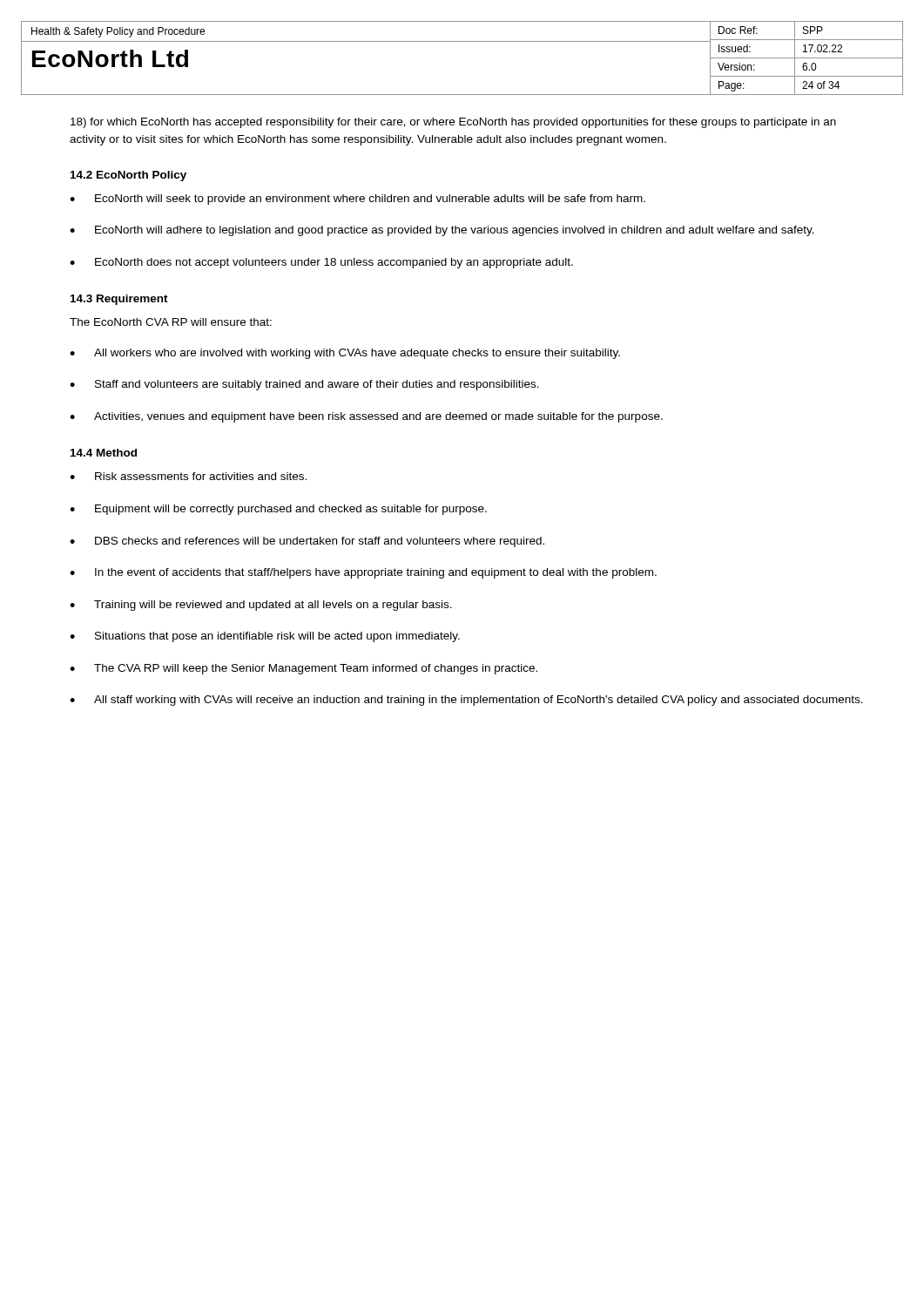Screen dimensions: 1307x924
Task: Find the list item containing "• EcoNorth will seek to"
Action: pyautogui.click(x=471, y=199)
